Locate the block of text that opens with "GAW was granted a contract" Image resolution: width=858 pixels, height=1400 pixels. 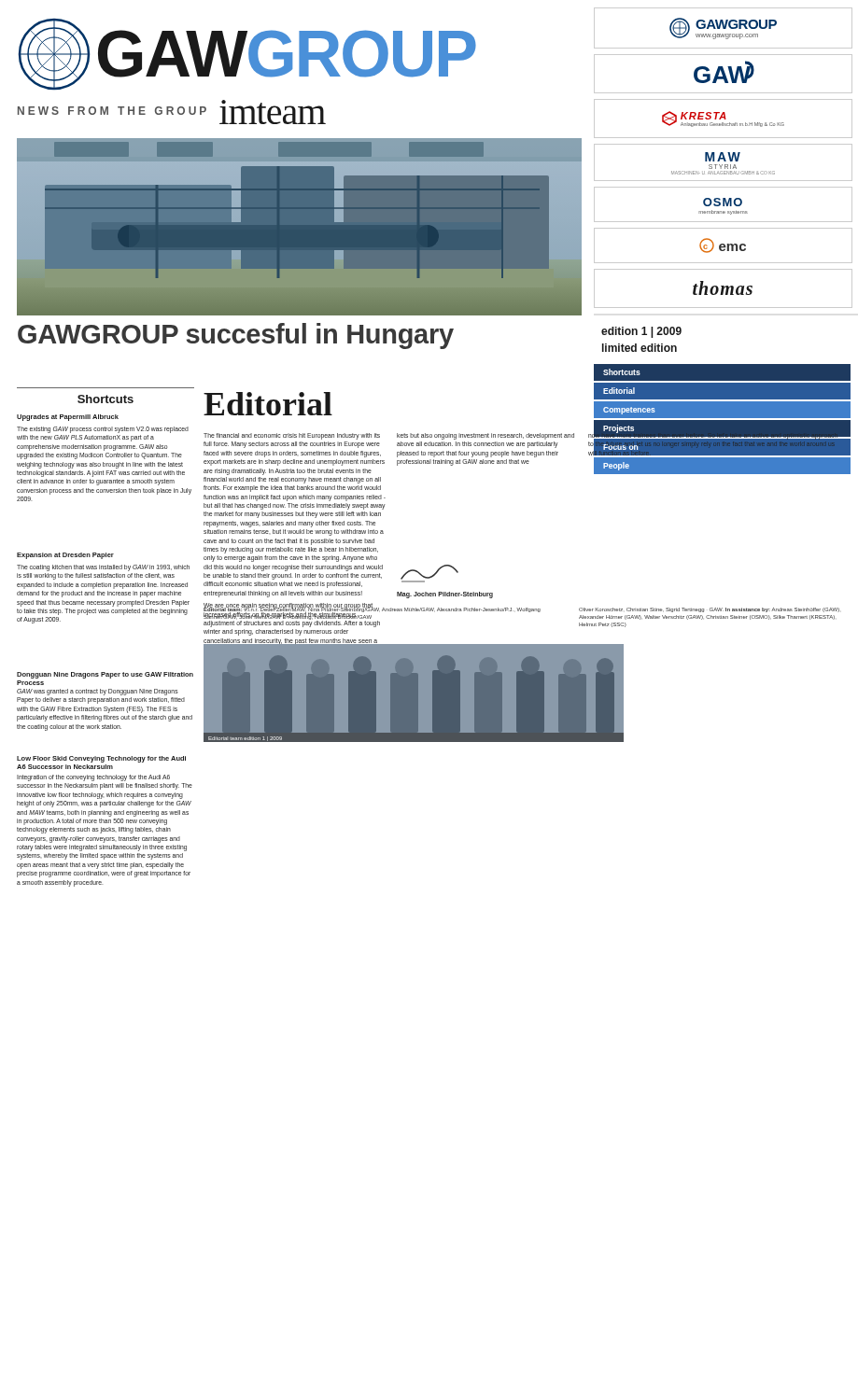[105, 709]
